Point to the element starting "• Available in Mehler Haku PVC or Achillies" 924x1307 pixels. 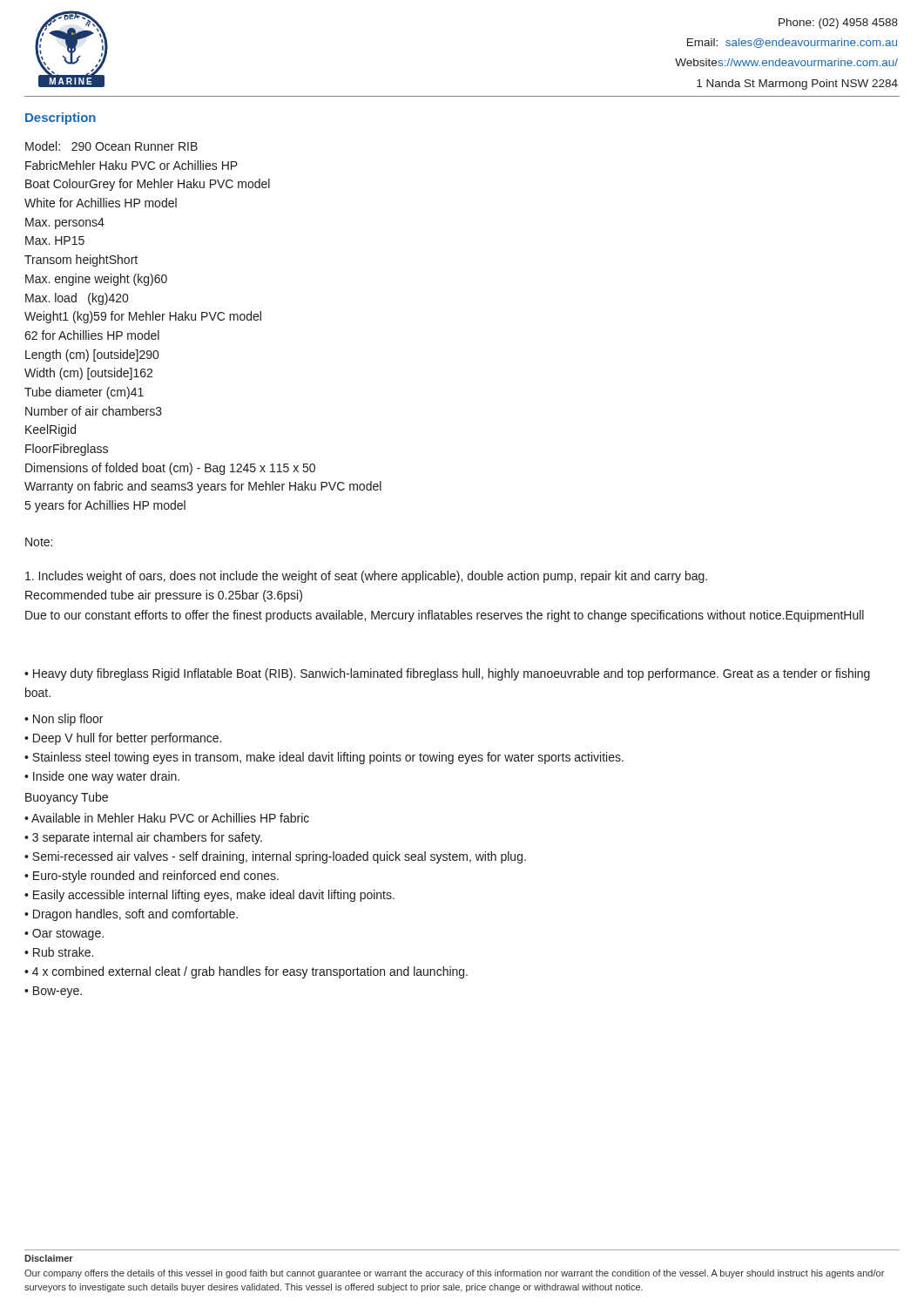167,818
